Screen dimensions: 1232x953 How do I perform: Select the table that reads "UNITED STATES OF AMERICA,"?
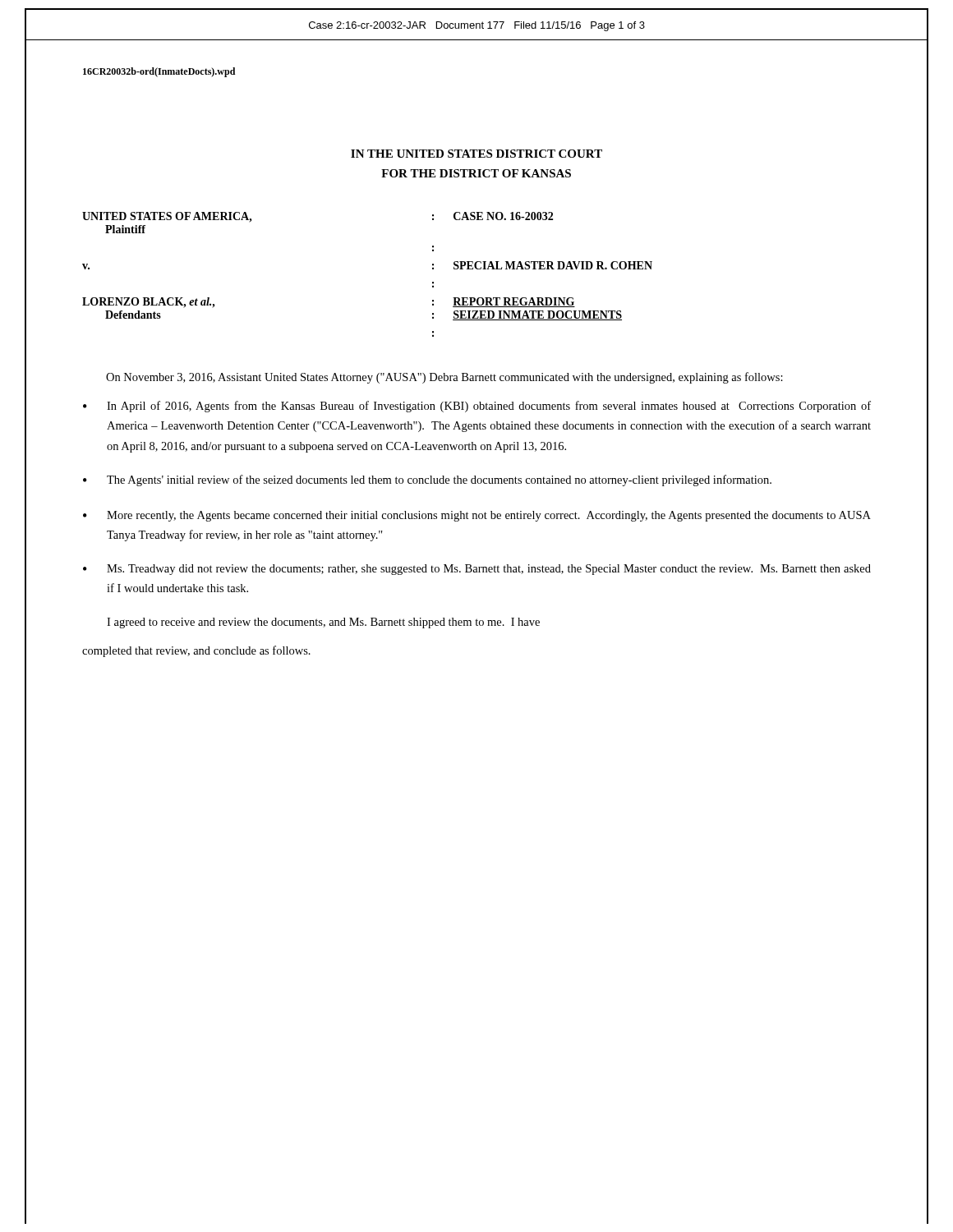[476, 275]
